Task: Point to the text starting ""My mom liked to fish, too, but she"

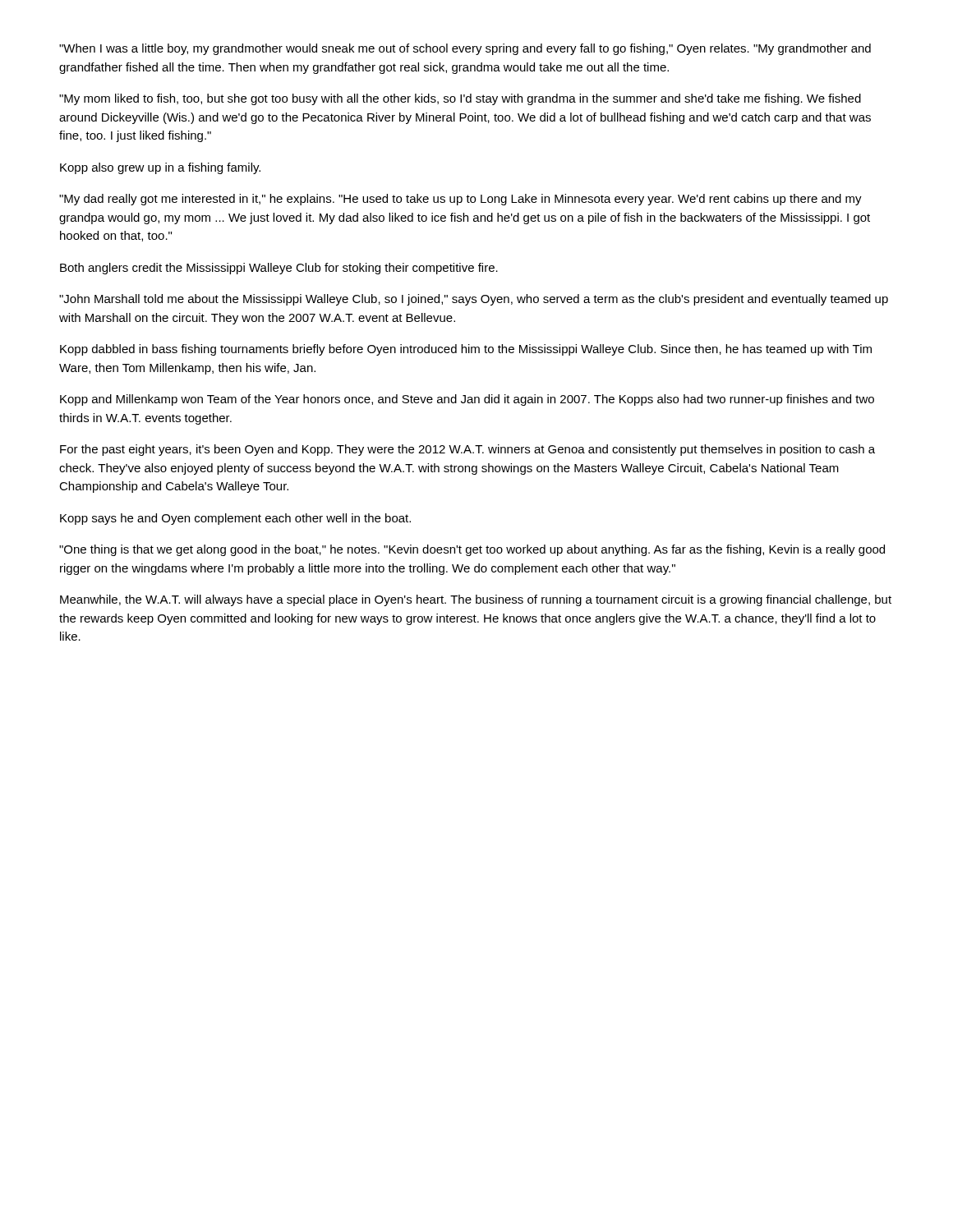Action: [x=465, y=117]
